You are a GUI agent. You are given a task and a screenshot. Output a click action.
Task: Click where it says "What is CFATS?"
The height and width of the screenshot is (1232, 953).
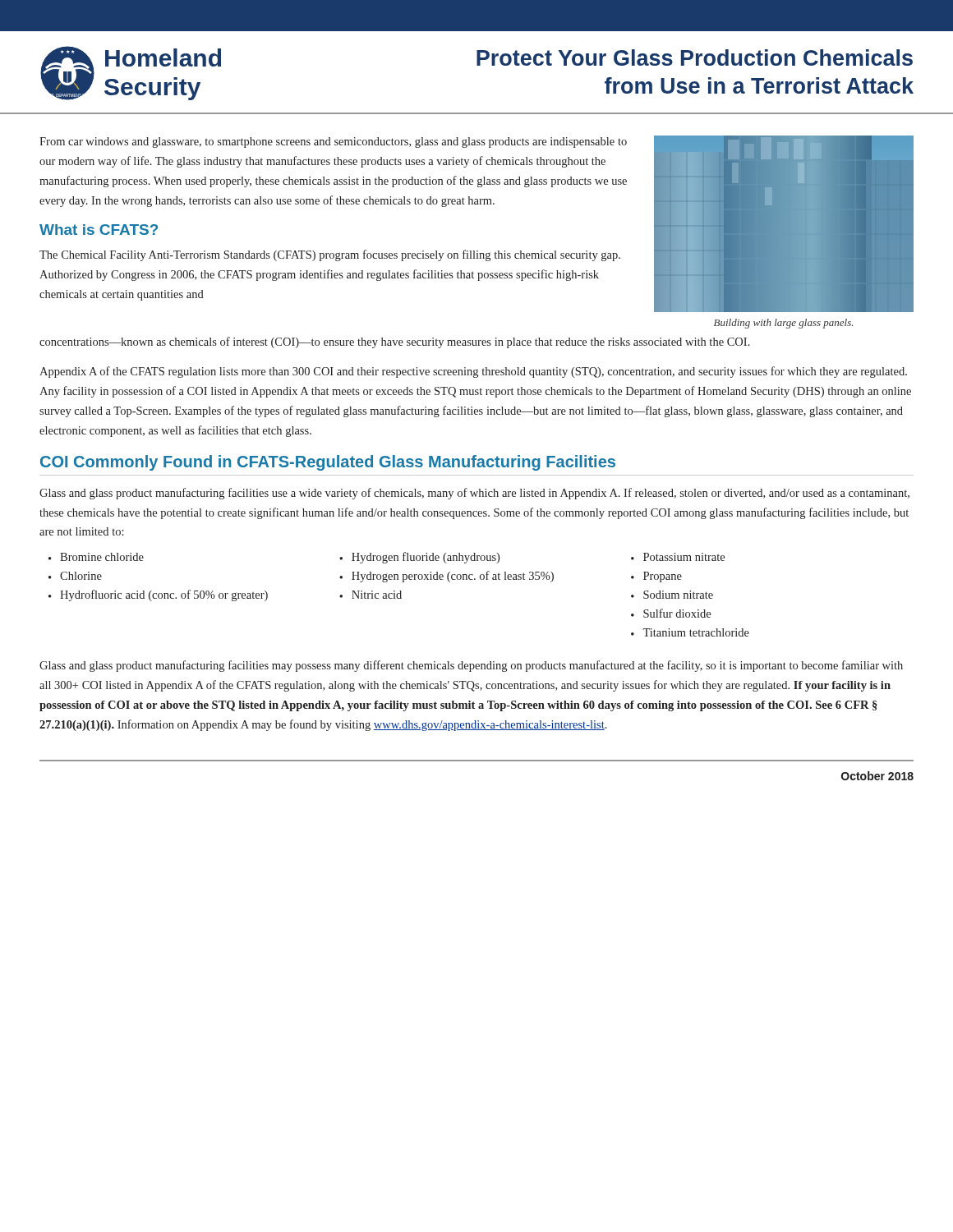click(99, 229)
